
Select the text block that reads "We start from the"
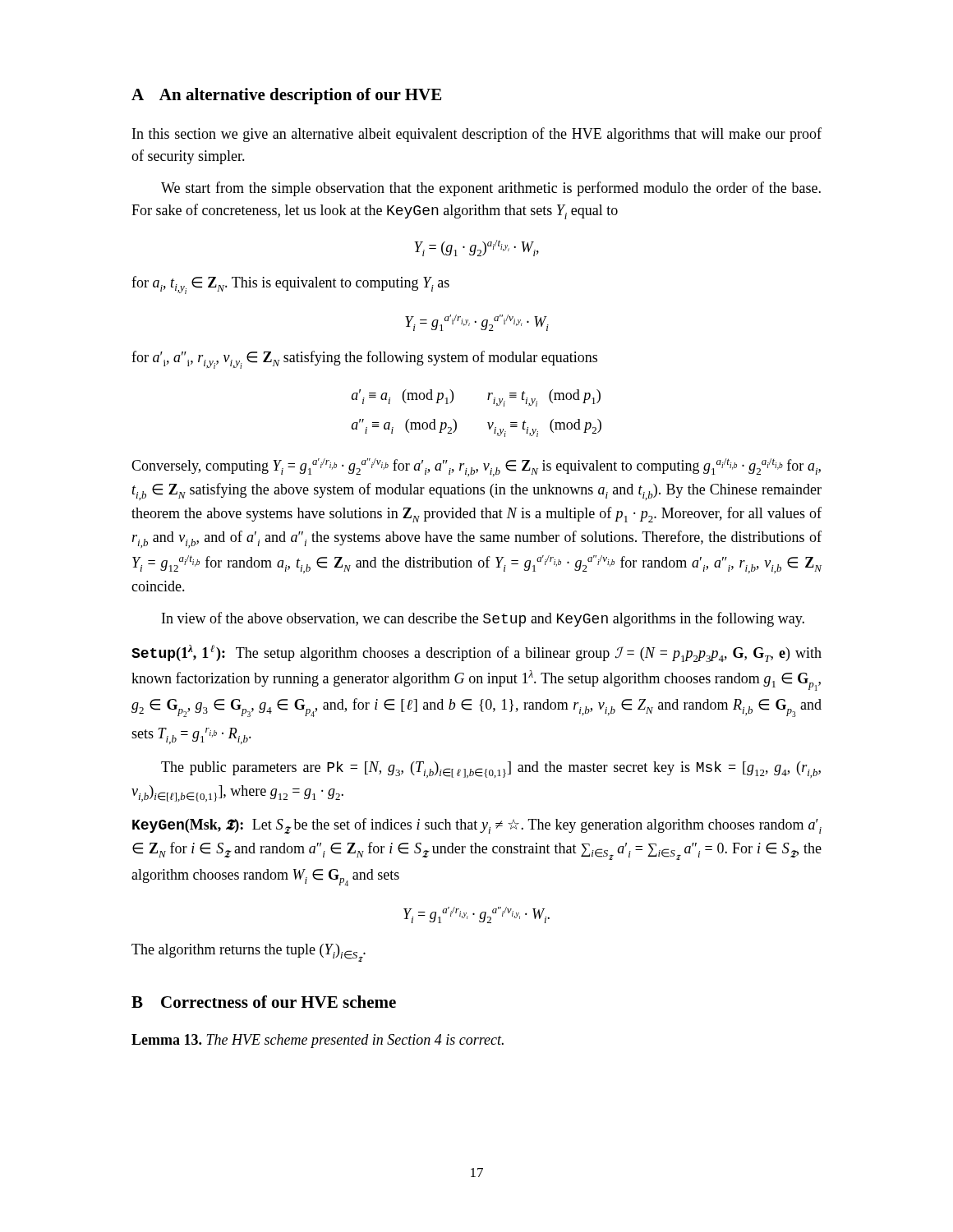coord(476,200)
